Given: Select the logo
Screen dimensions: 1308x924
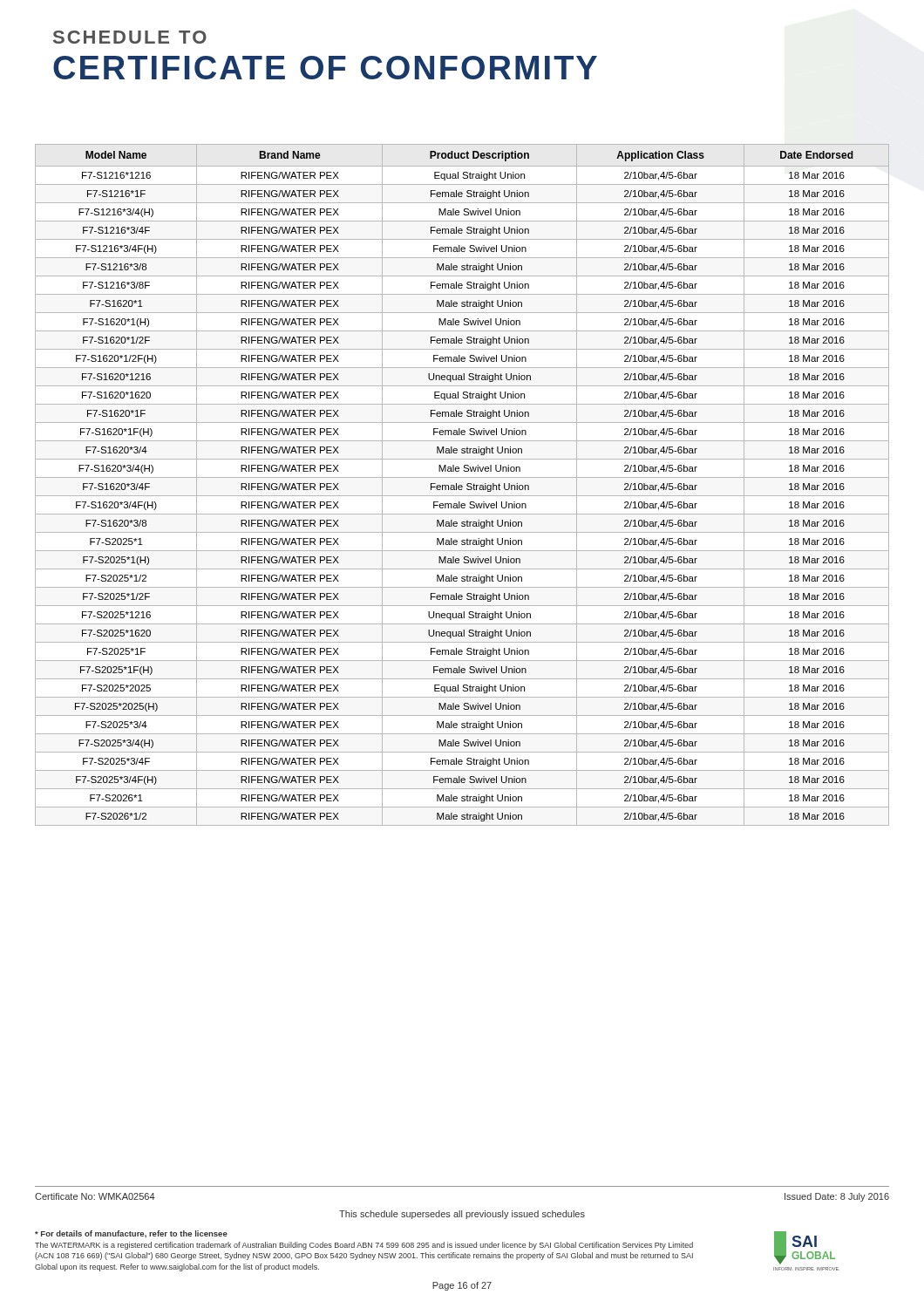Looking at the screenshot, I should (828, 1251).
